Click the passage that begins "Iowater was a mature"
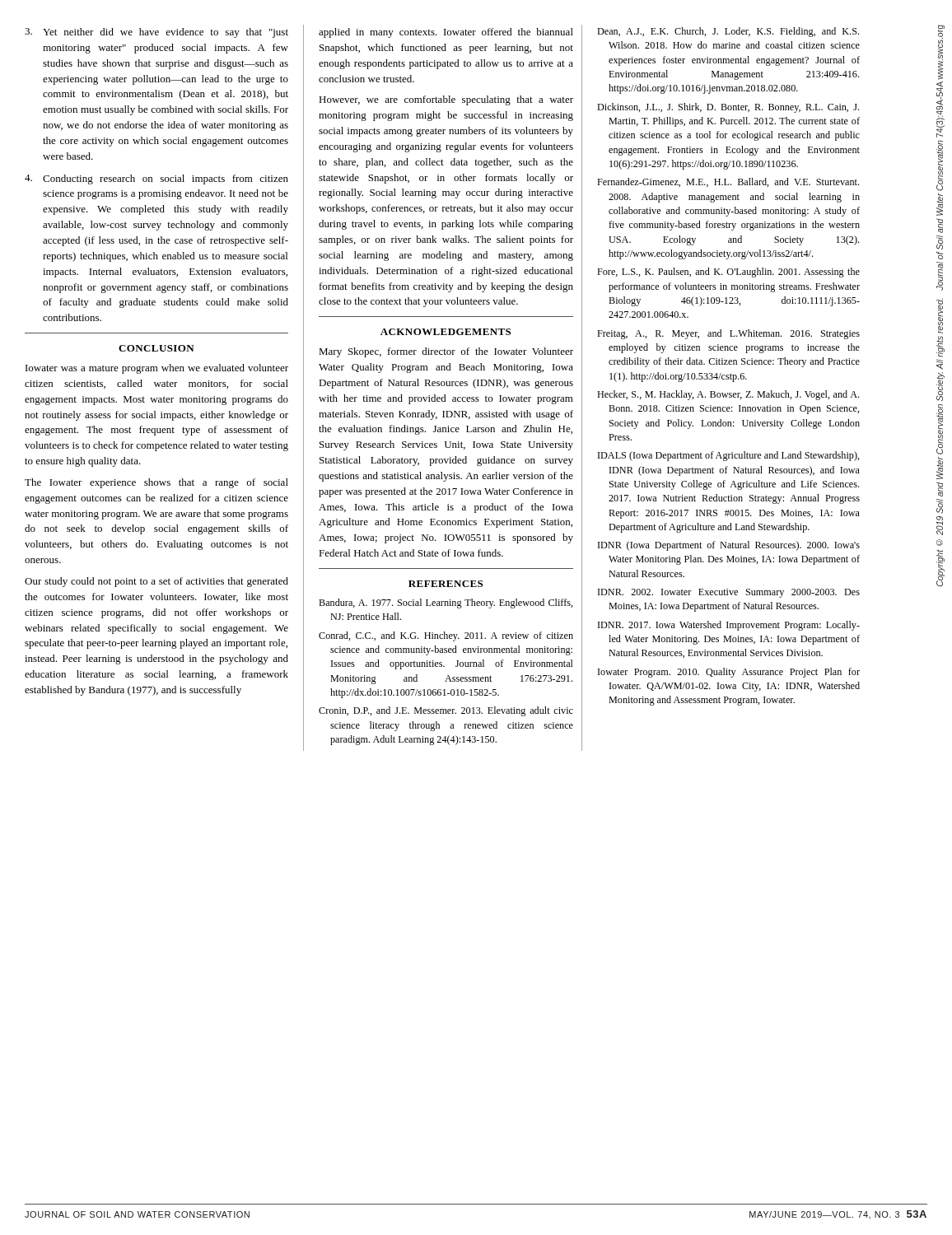The image size is (952, 1235). coord(157,415)
